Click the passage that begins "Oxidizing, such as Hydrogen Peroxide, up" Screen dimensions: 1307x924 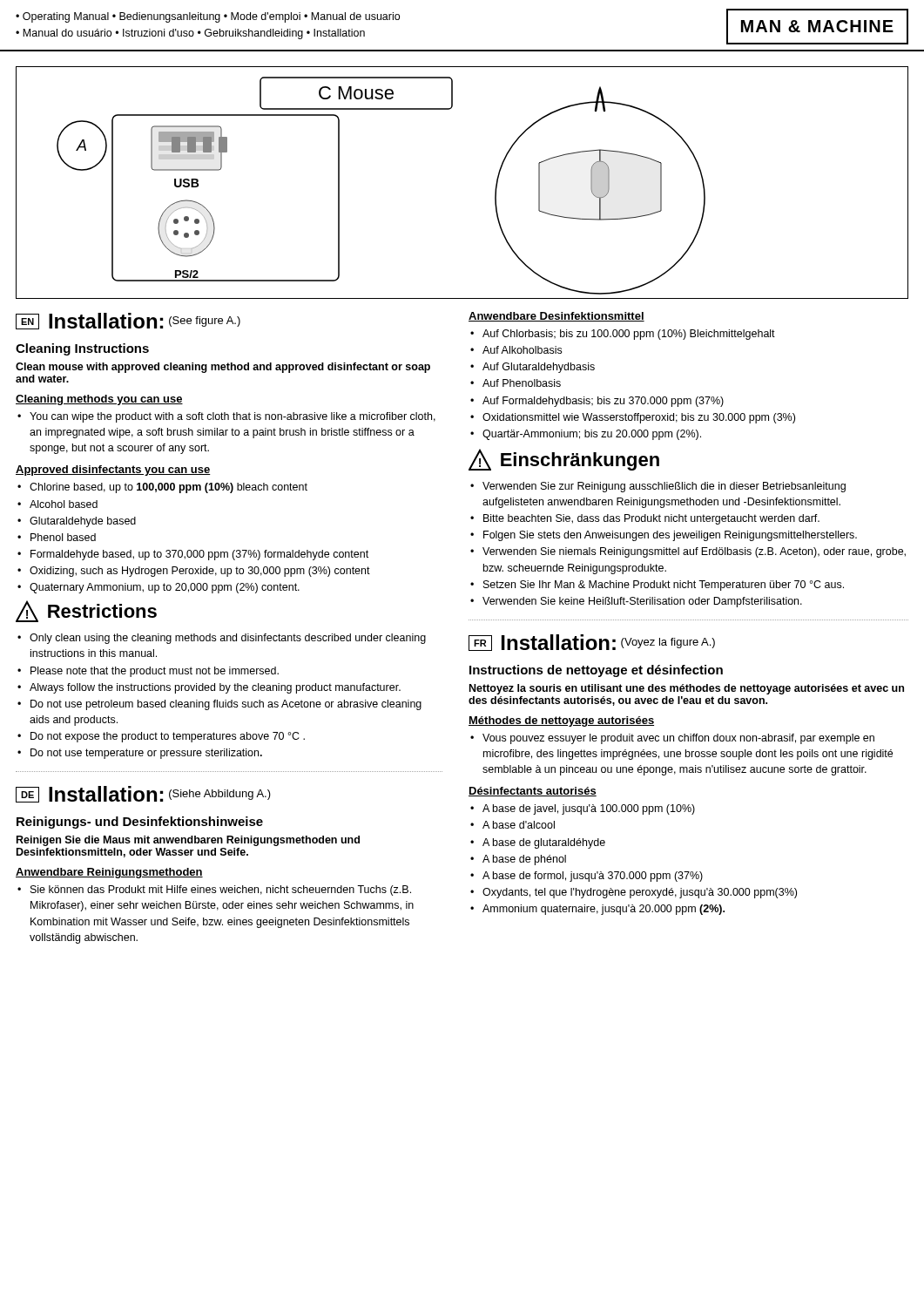click(x=200, y=571)
